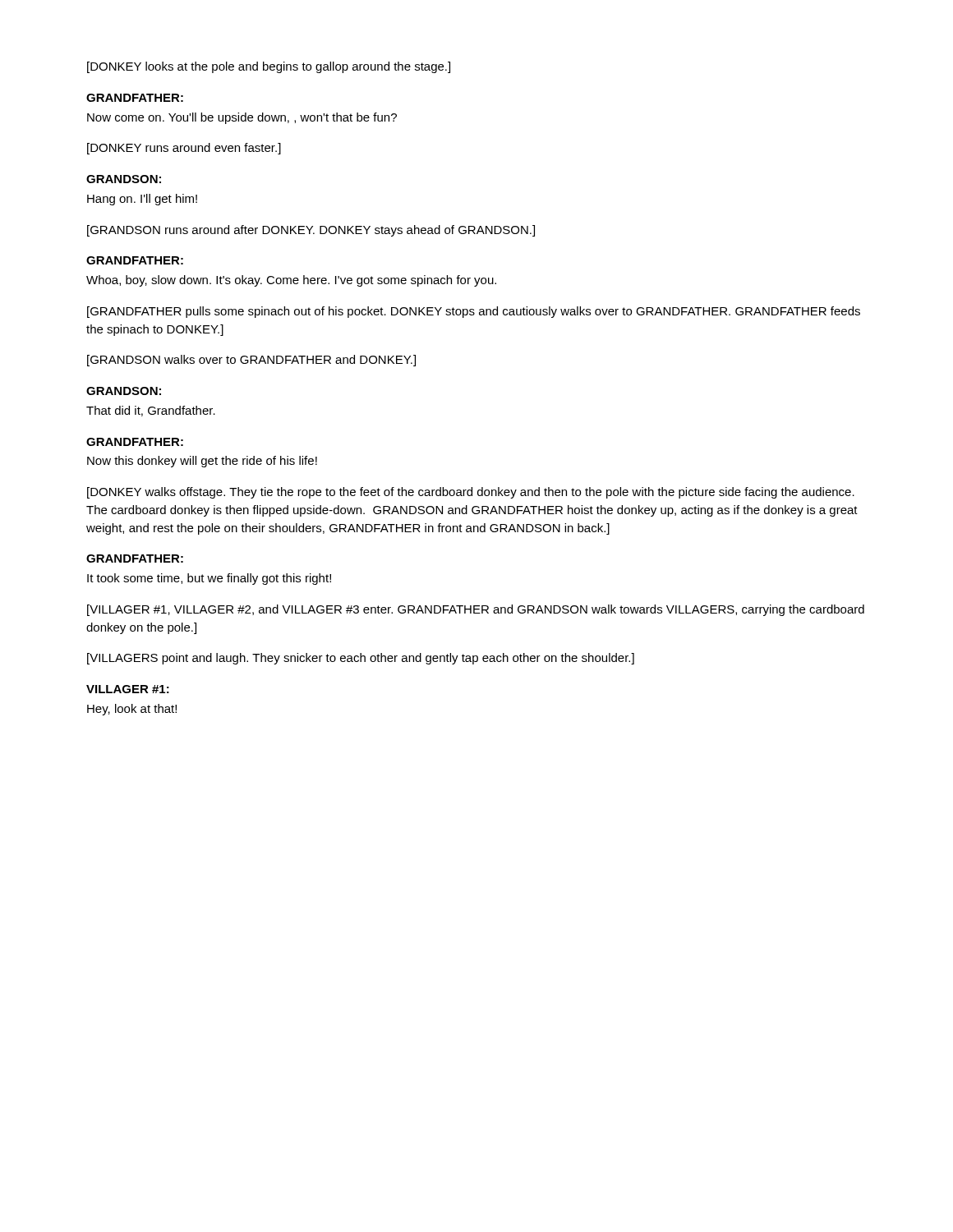Image resolution: width=953 pixels, height=1232 pixels.
Task: Navigate to the block starting "[DONKEY runs around even faster.]"
Action: pyautogui.click(x=184, y=148)
